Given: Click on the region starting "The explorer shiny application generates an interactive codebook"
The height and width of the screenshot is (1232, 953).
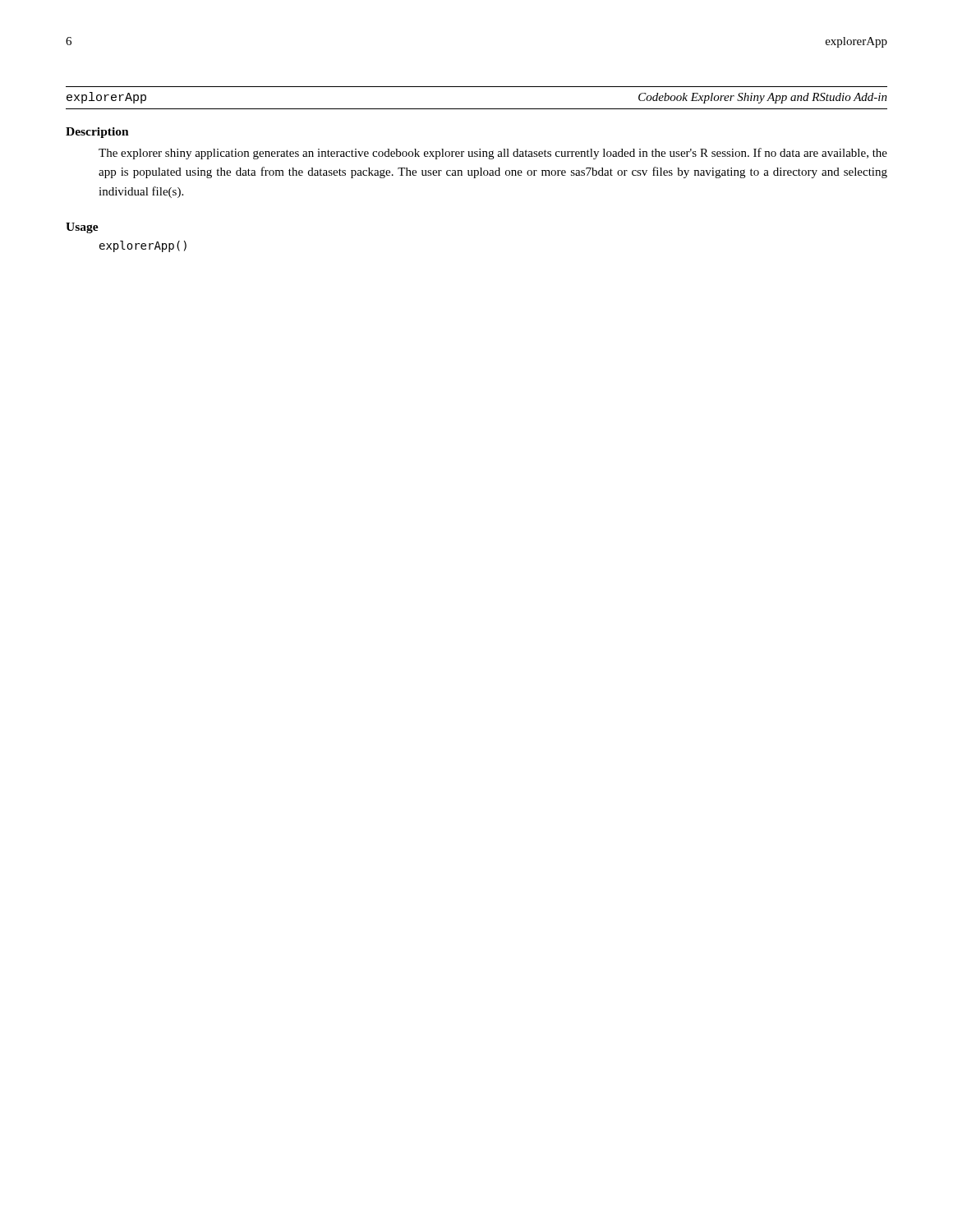Looking at the screenshot, I should tap(493, 172).
